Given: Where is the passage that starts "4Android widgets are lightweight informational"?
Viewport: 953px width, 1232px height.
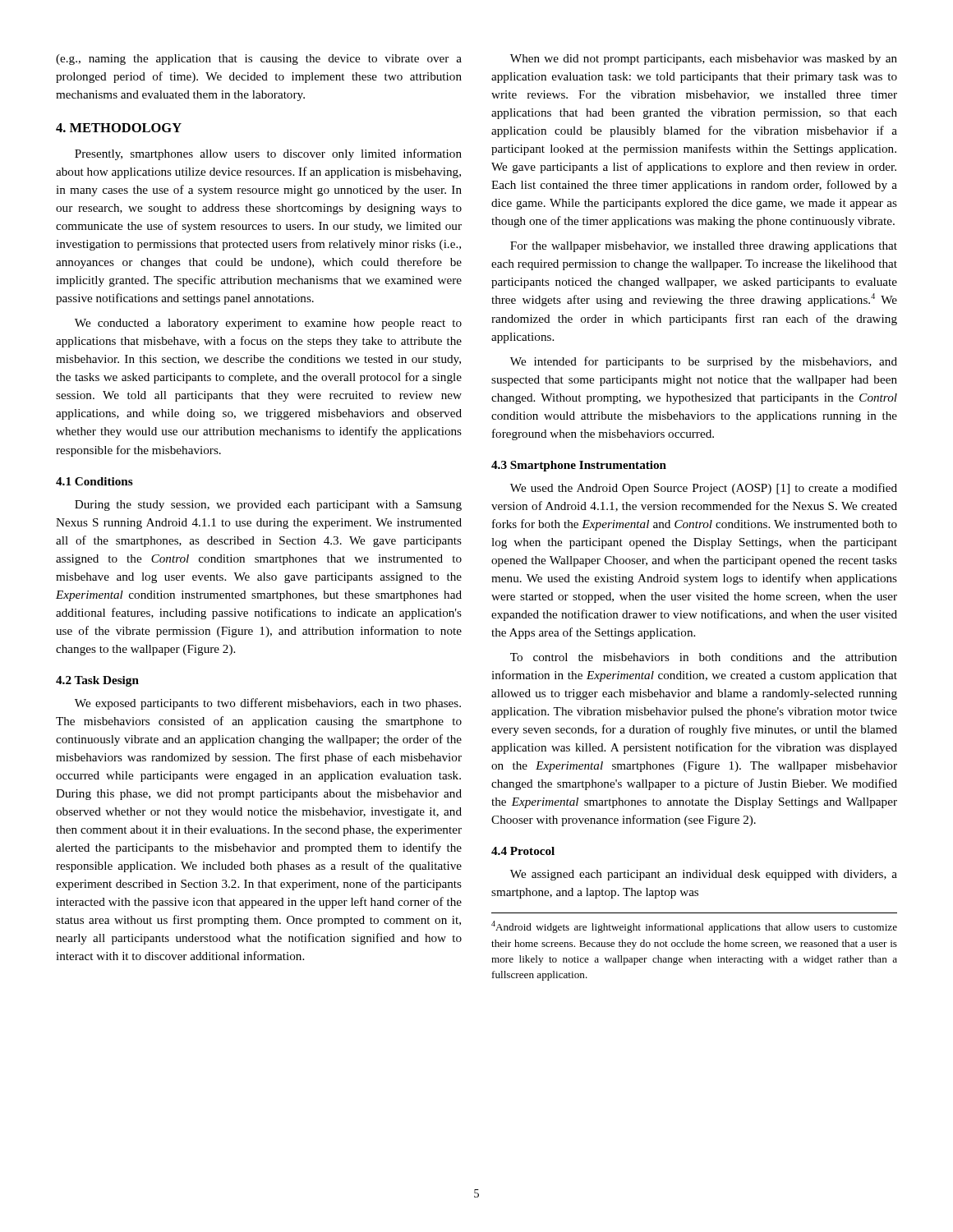Looking at the screenshot, I should [x=694, y=951].
